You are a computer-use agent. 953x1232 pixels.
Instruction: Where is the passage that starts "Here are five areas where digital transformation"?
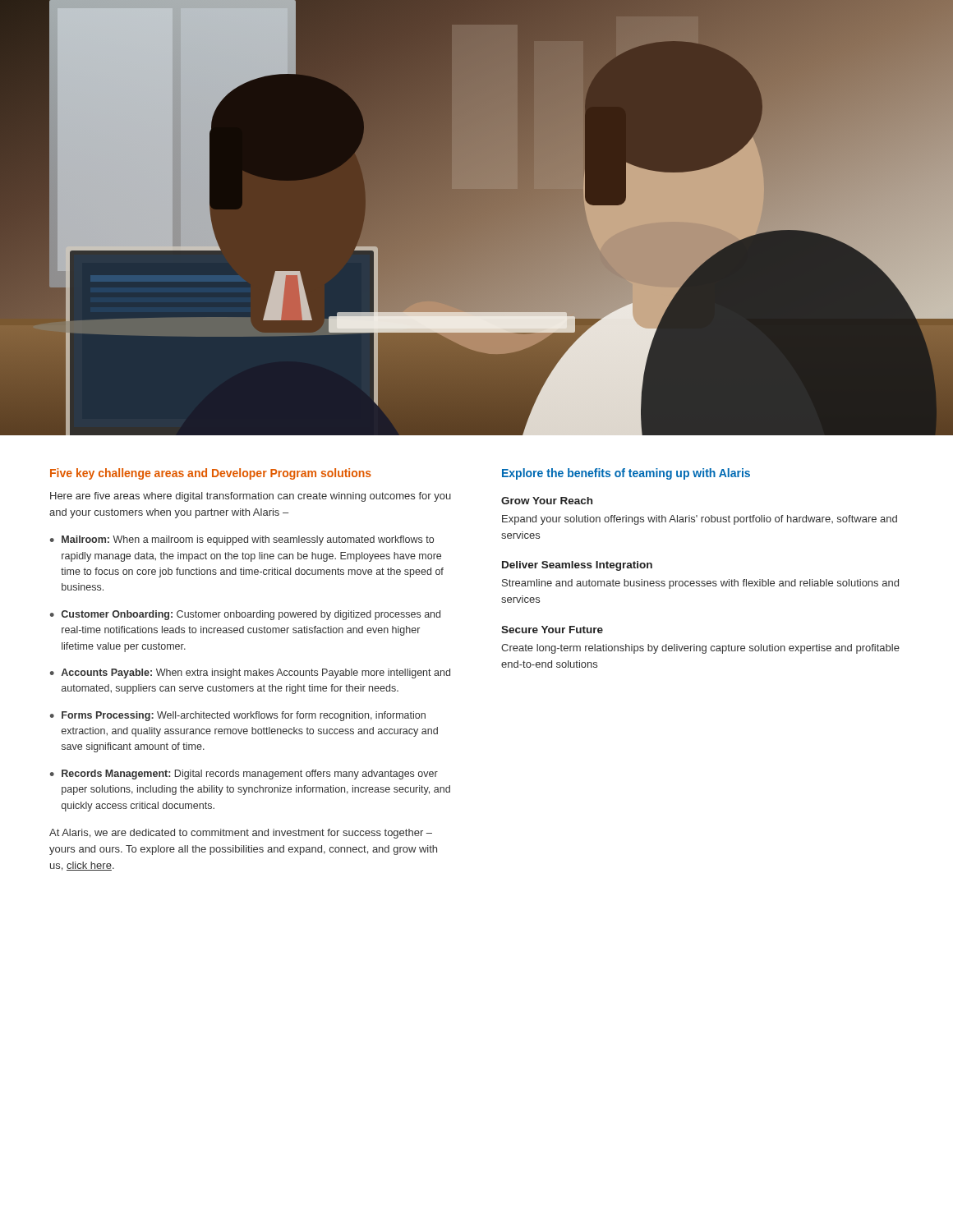[250, 504]
